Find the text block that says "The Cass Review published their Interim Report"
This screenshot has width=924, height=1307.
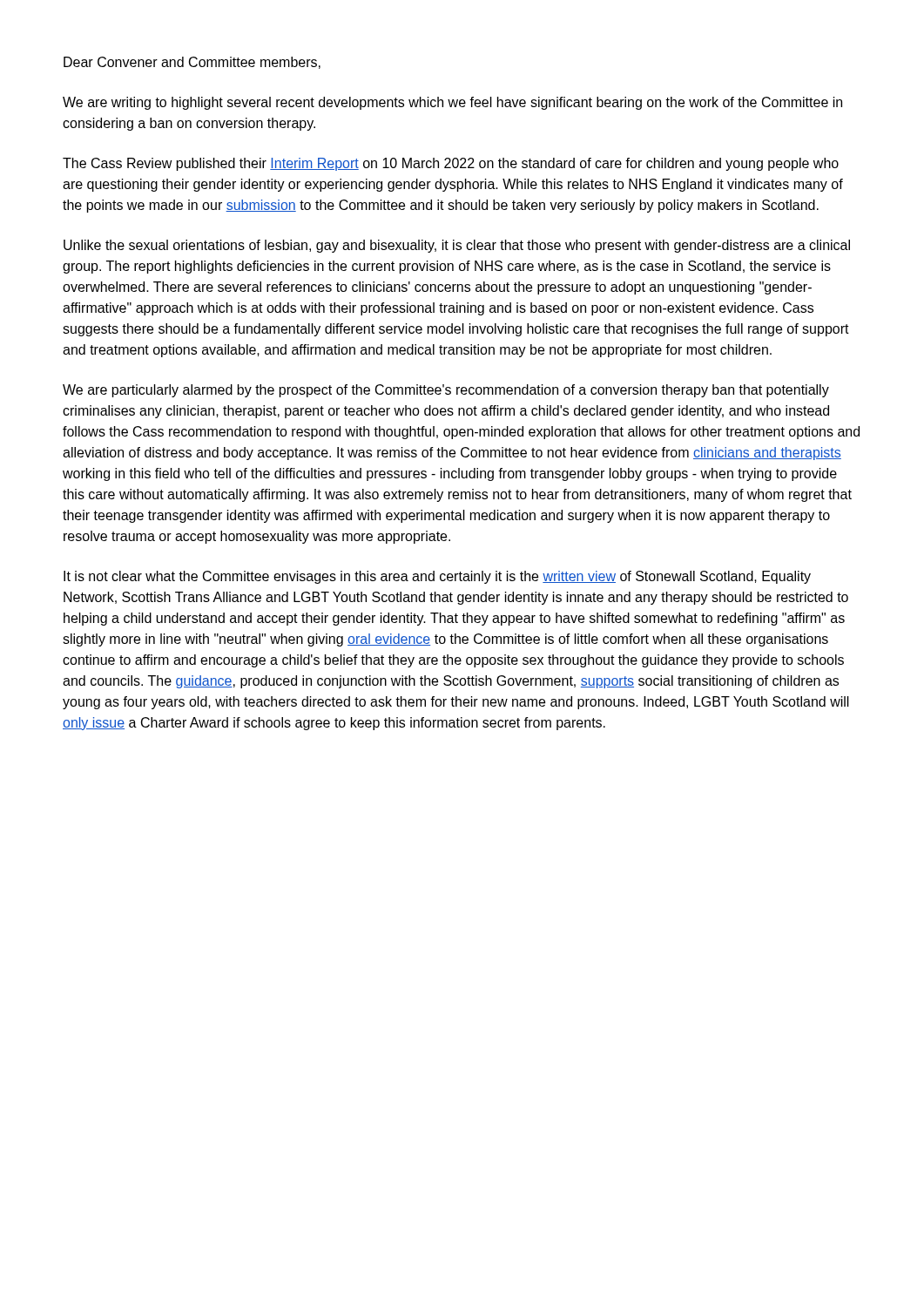click(453, 184)
